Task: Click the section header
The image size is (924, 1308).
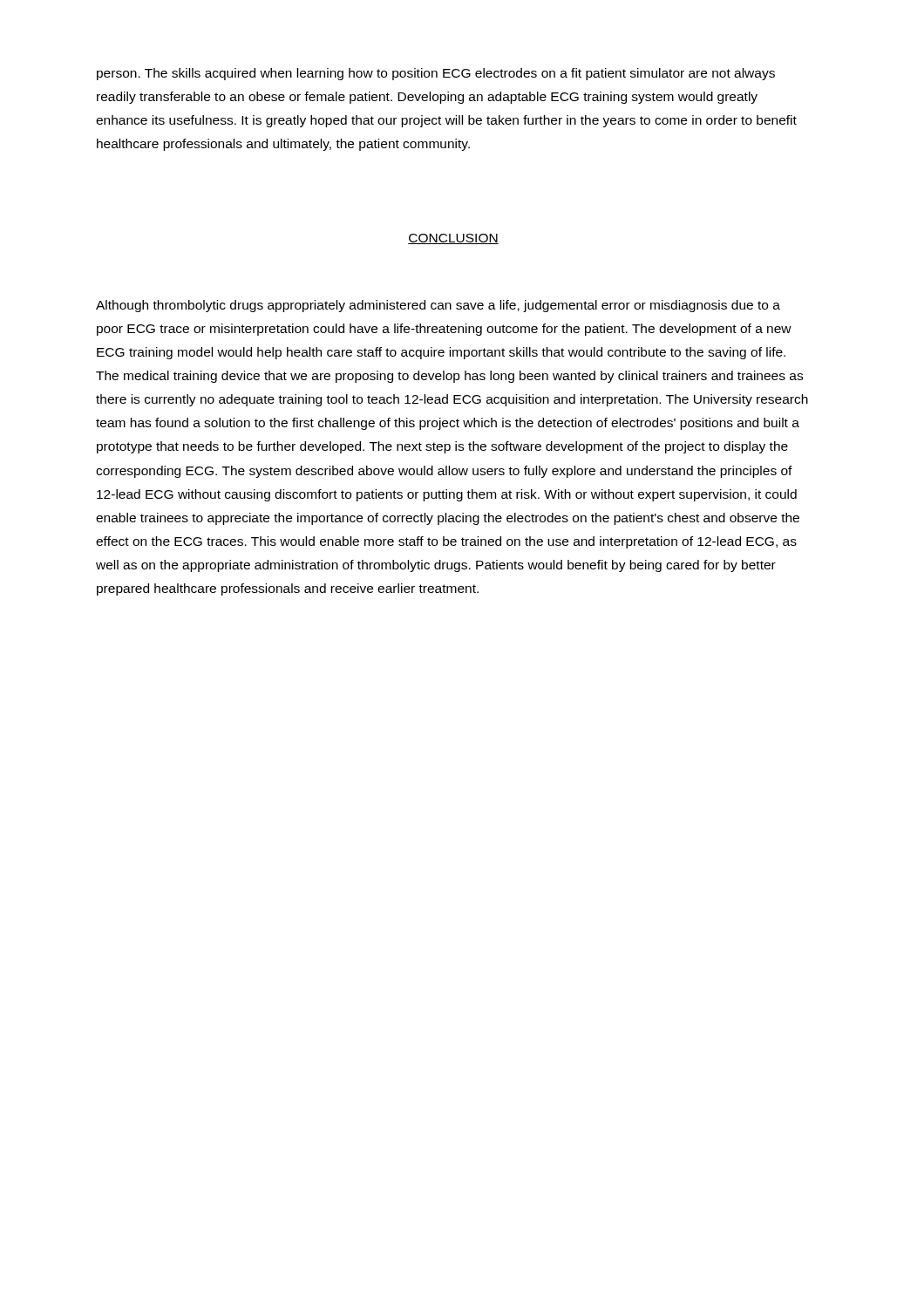Action: point(453,237)
